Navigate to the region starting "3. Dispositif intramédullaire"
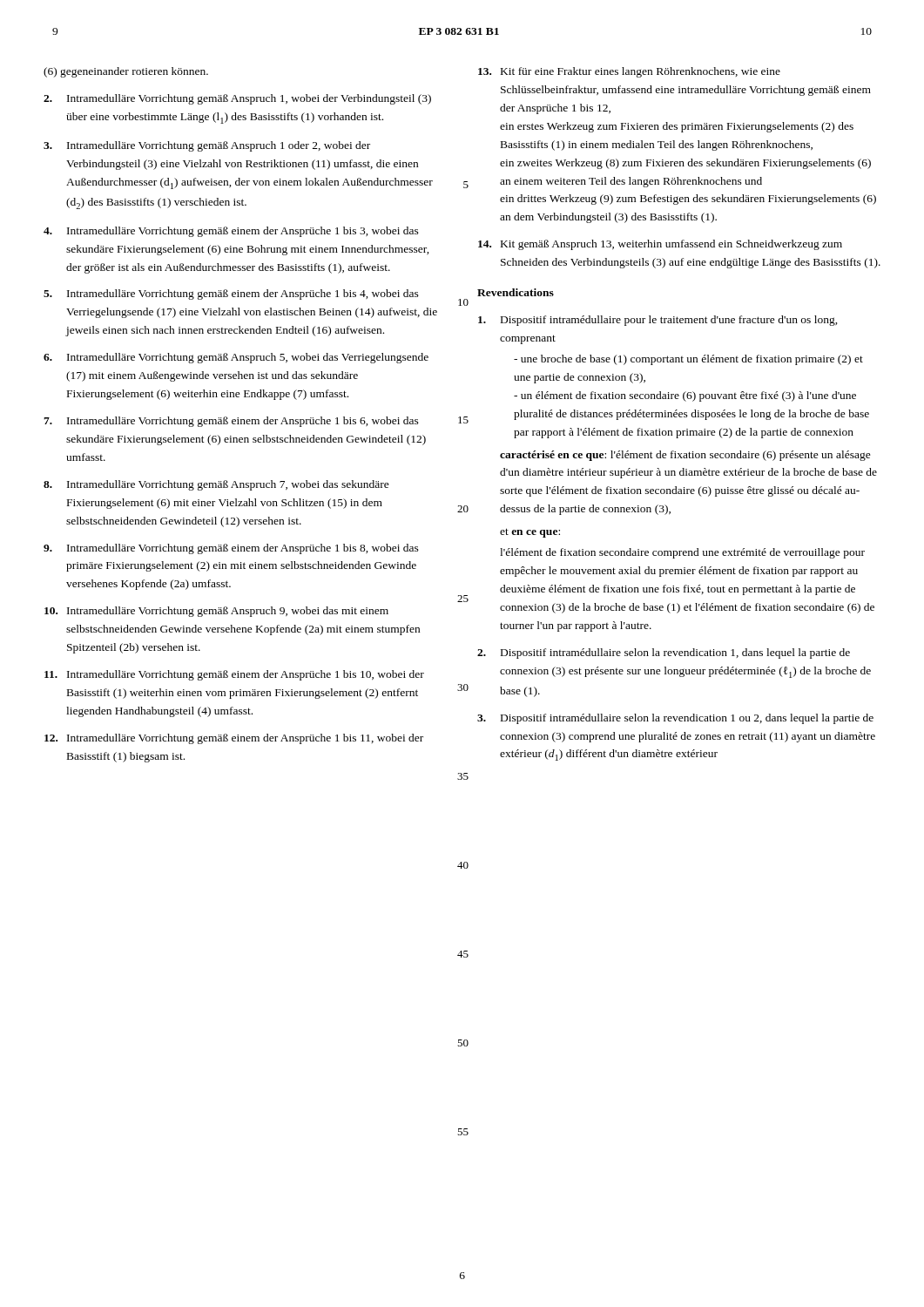 (x=680, y=737)
